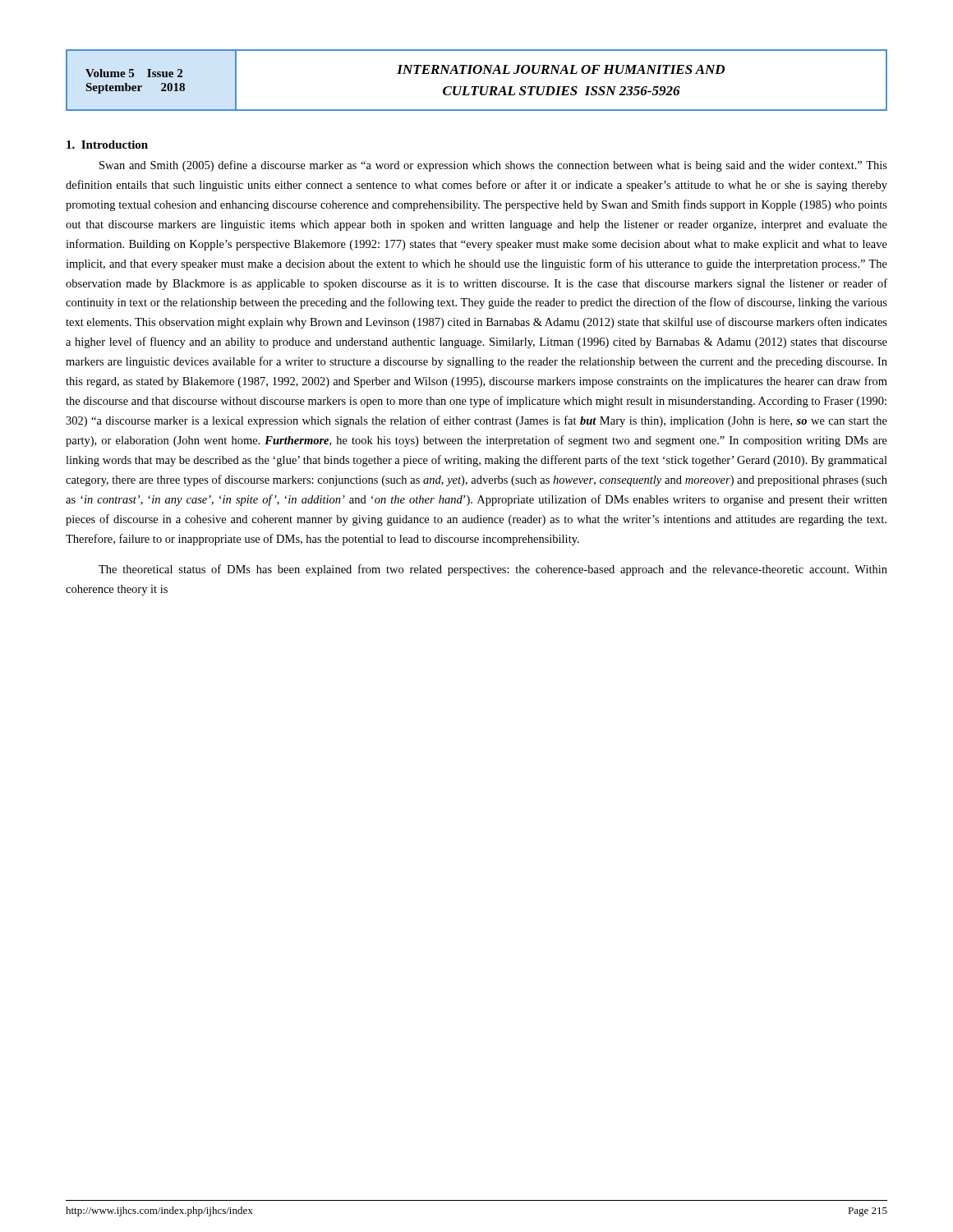The image size is (953, 1232).
Task: Find "1. Introduction" on this page
Action: click(x=107, y=145)
